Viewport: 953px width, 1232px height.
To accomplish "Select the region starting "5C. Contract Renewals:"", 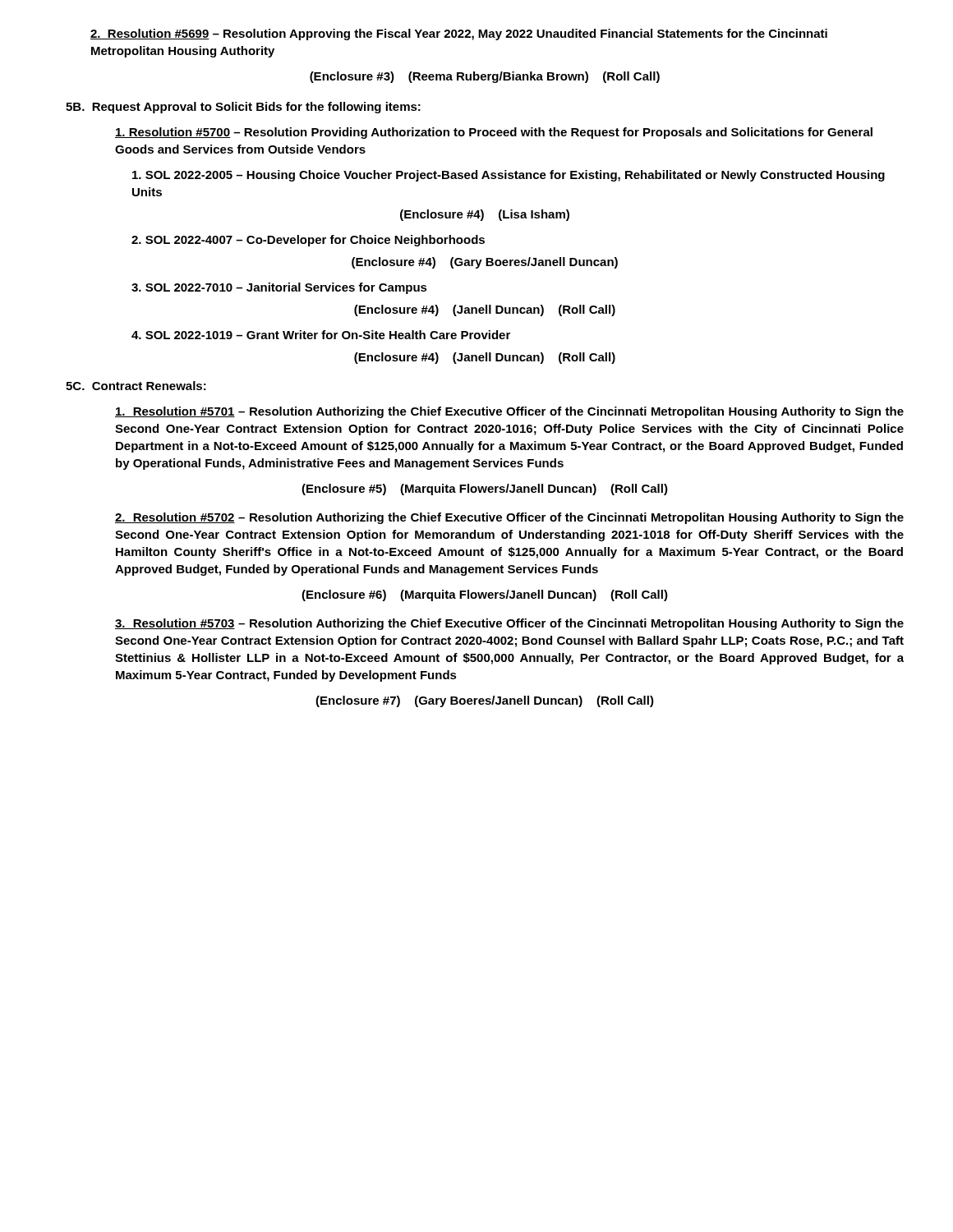I will [136, 386].
